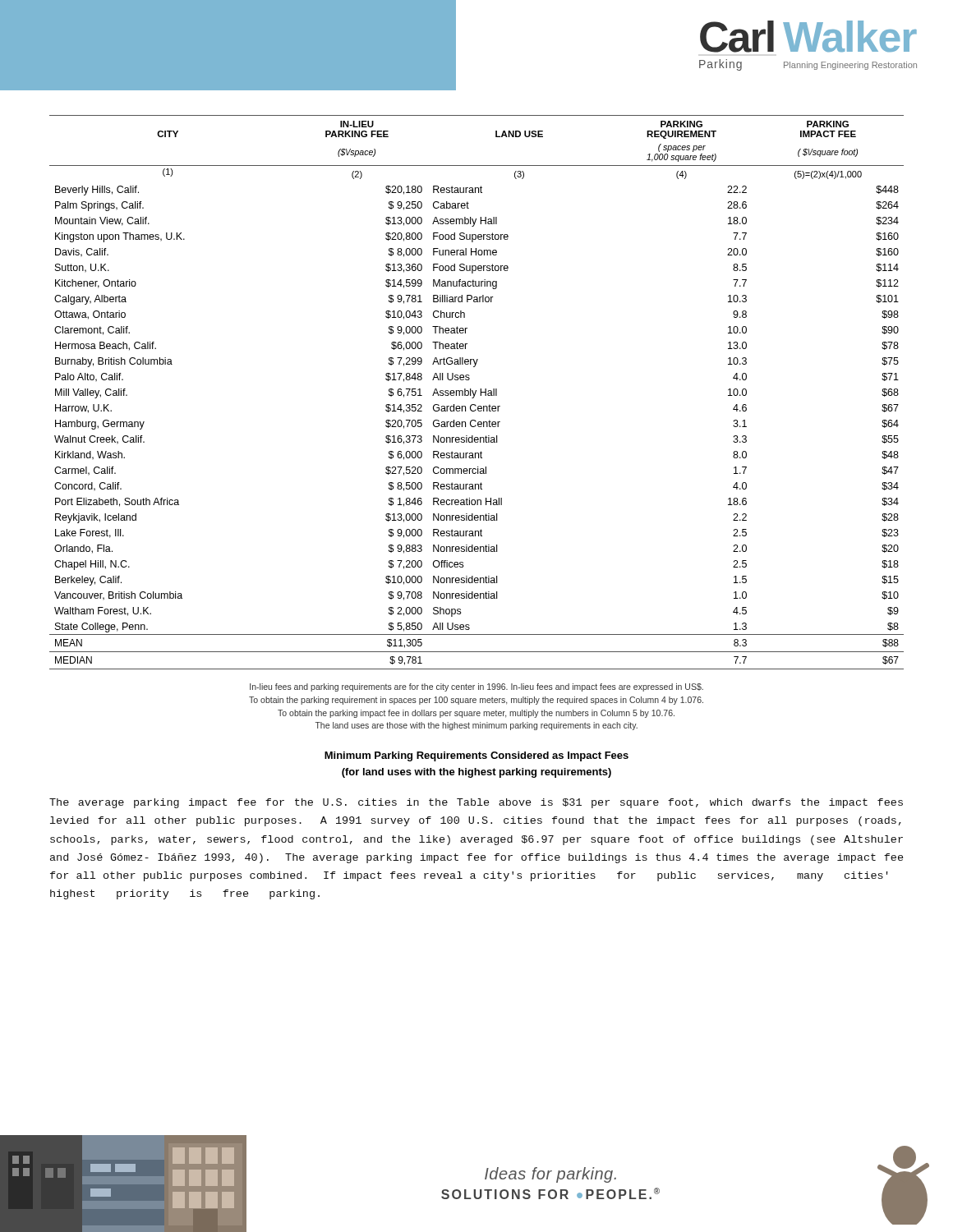
Task: Locate a table
Action: pyautogui.click(x=476, y=392)
